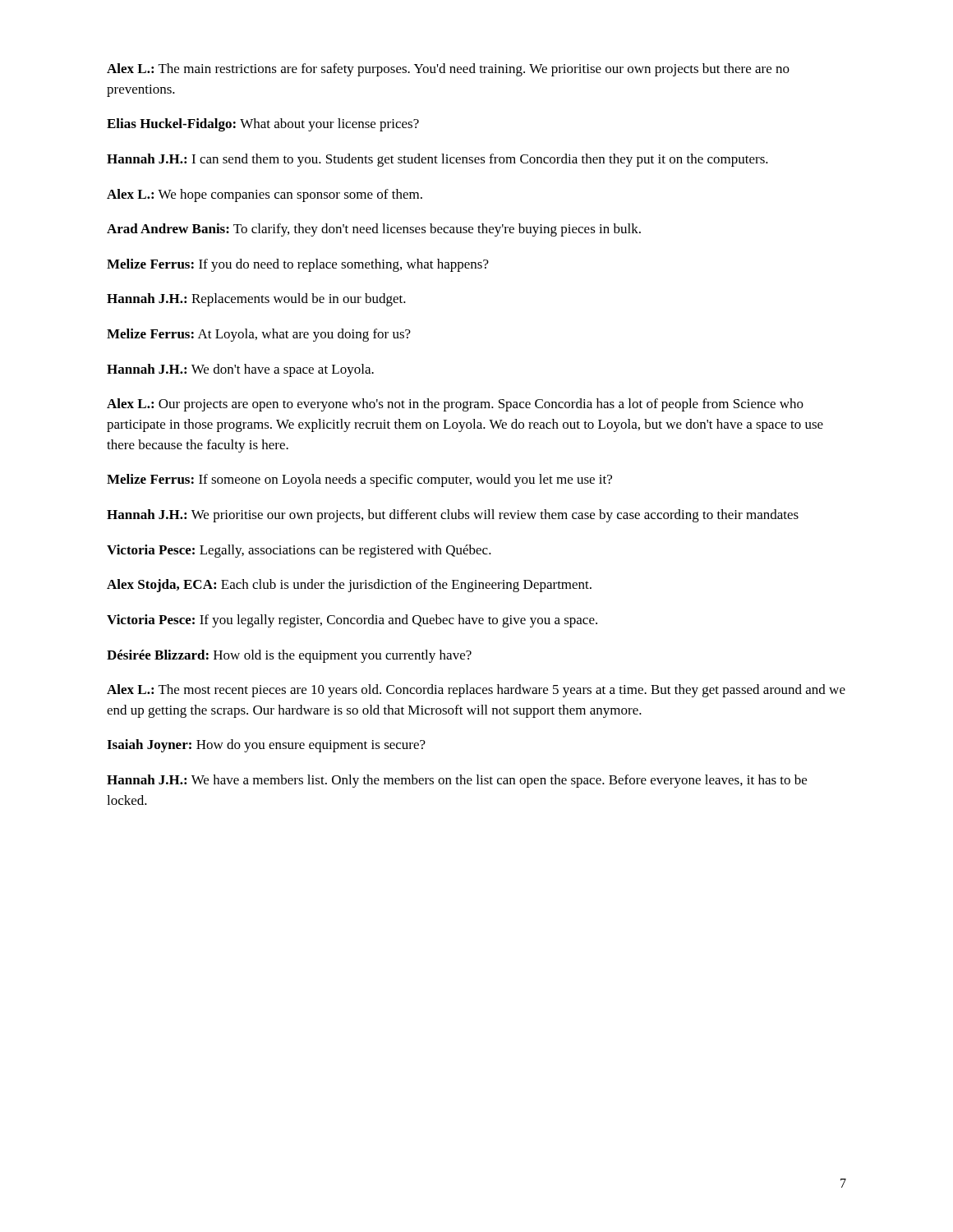Viewport: 953px width, 1232px height.
Task: Point to the region starting "Elias Huckel-Fidalgo: What about"
Action: [263, 124]
